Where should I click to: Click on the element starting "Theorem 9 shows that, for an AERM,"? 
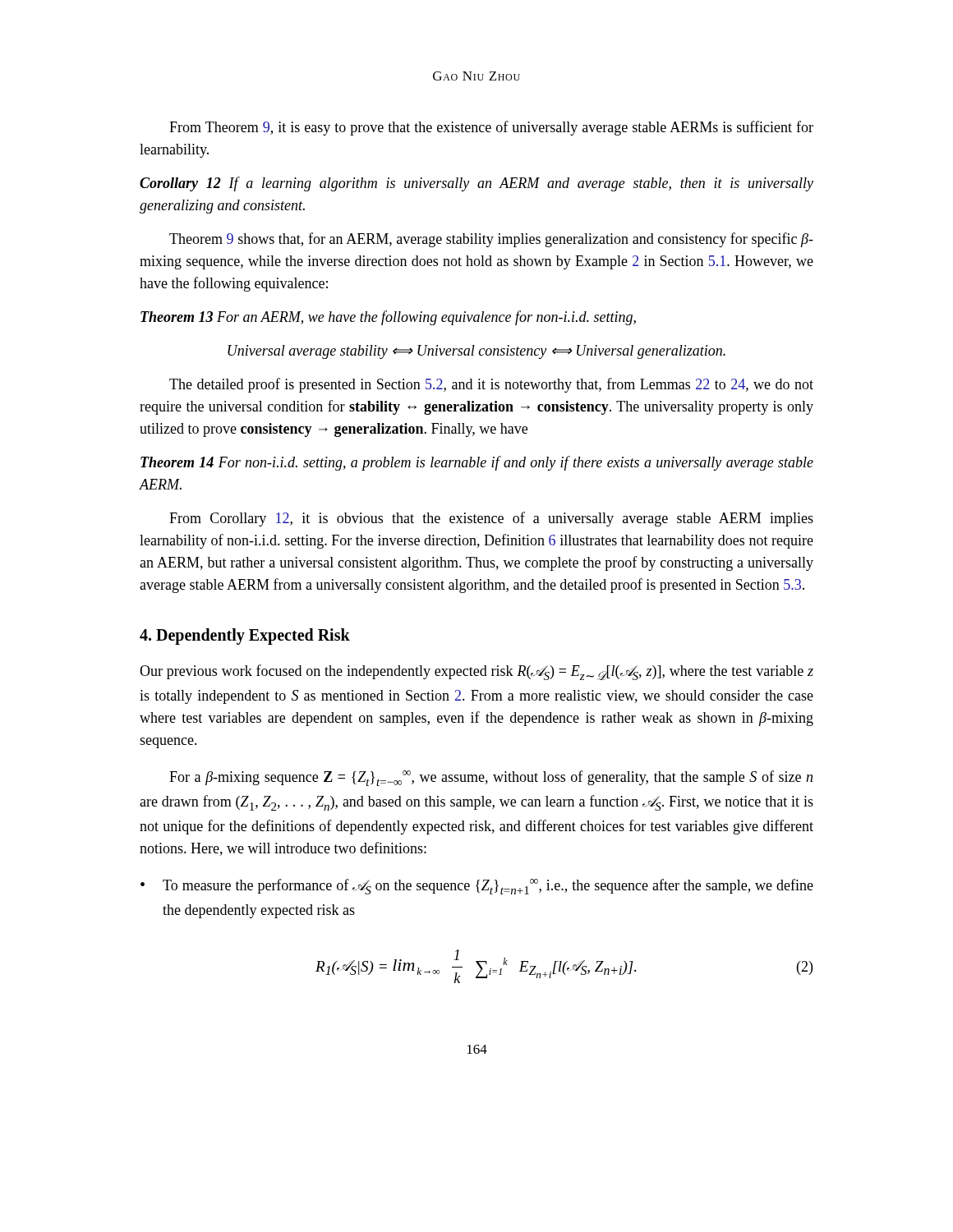[x=476, y=261]
